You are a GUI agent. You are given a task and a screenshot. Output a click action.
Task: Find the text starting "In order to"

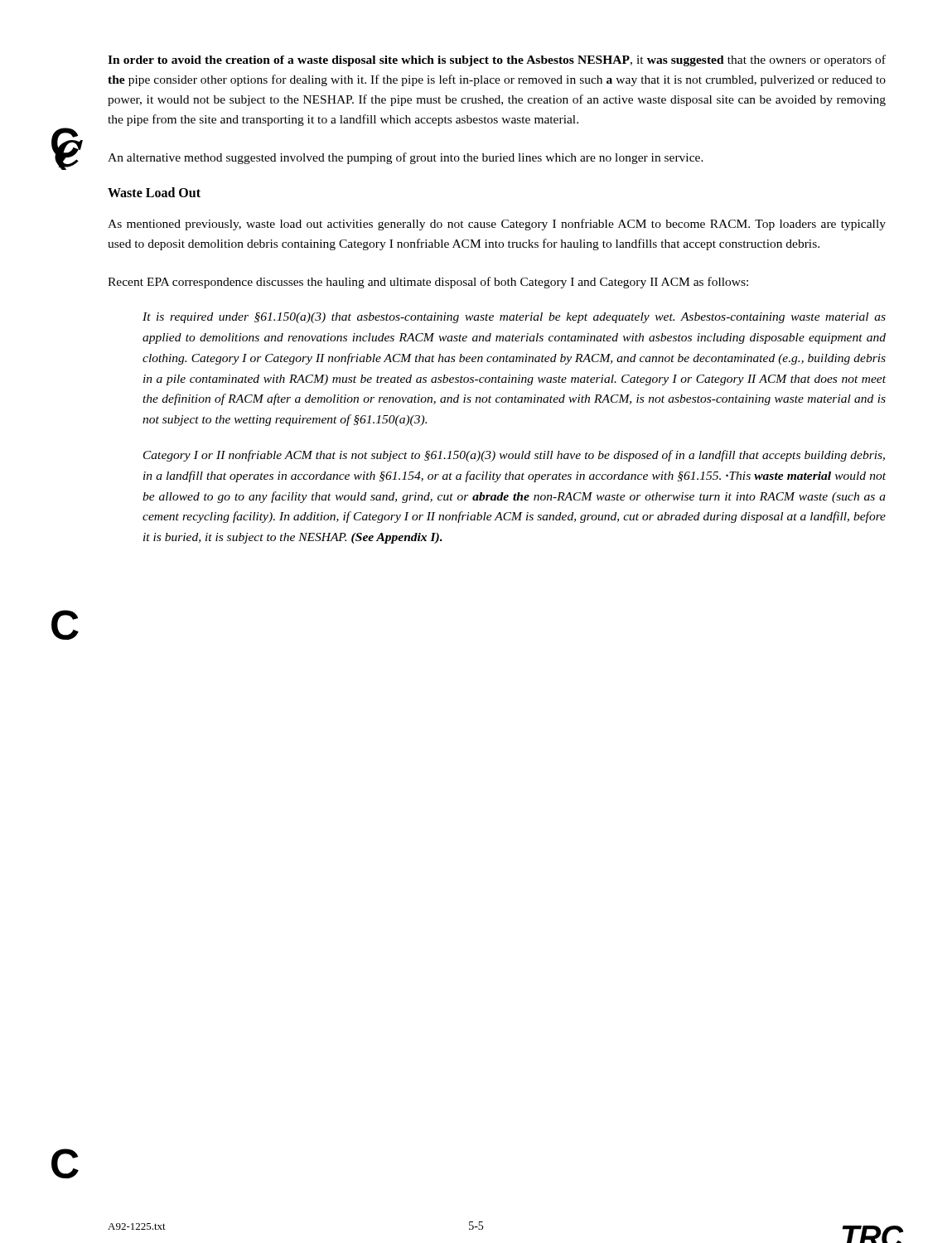click(497, 89)
